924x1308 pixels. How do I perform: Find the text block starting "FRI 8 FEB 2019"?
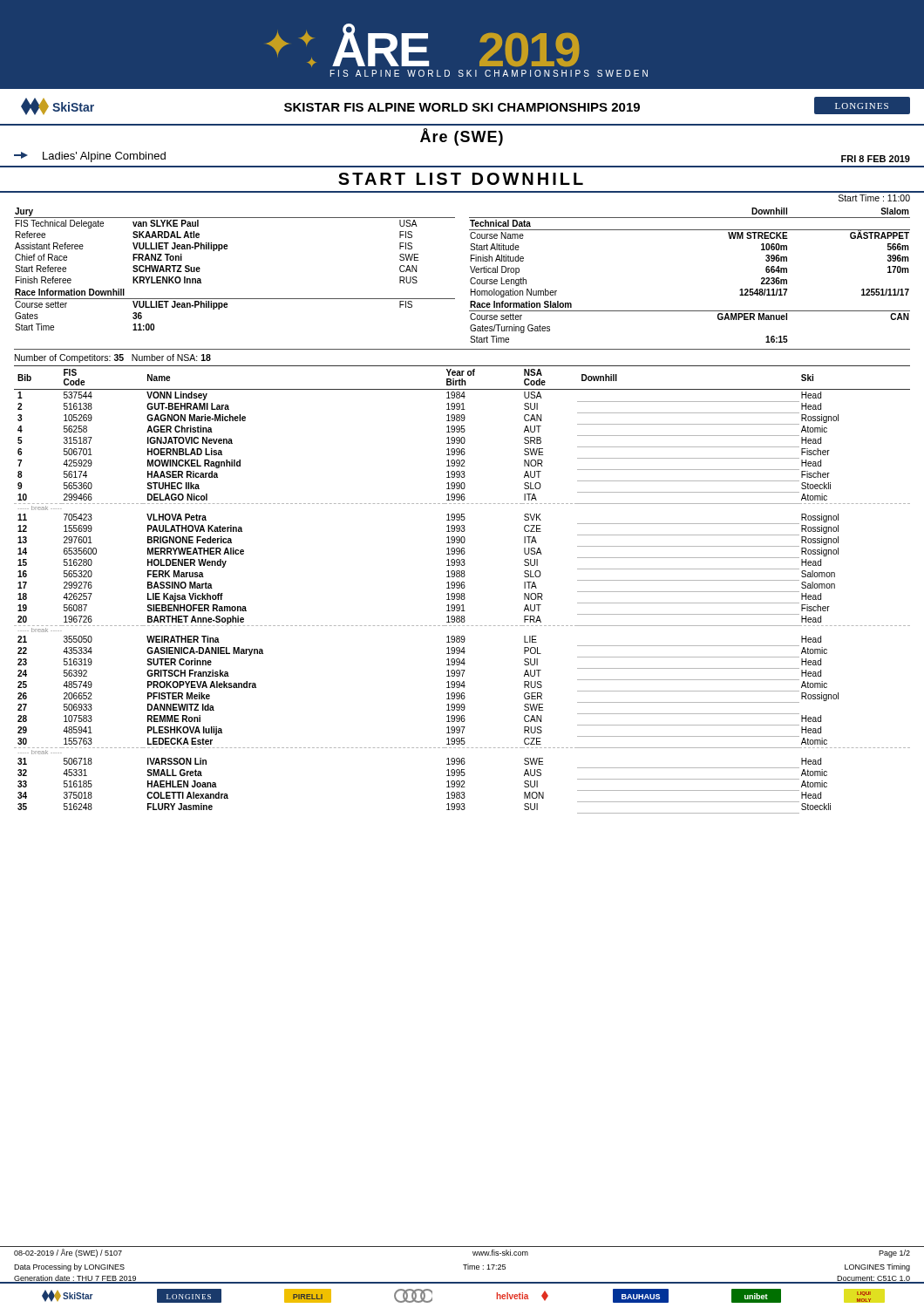click(875, 159)
